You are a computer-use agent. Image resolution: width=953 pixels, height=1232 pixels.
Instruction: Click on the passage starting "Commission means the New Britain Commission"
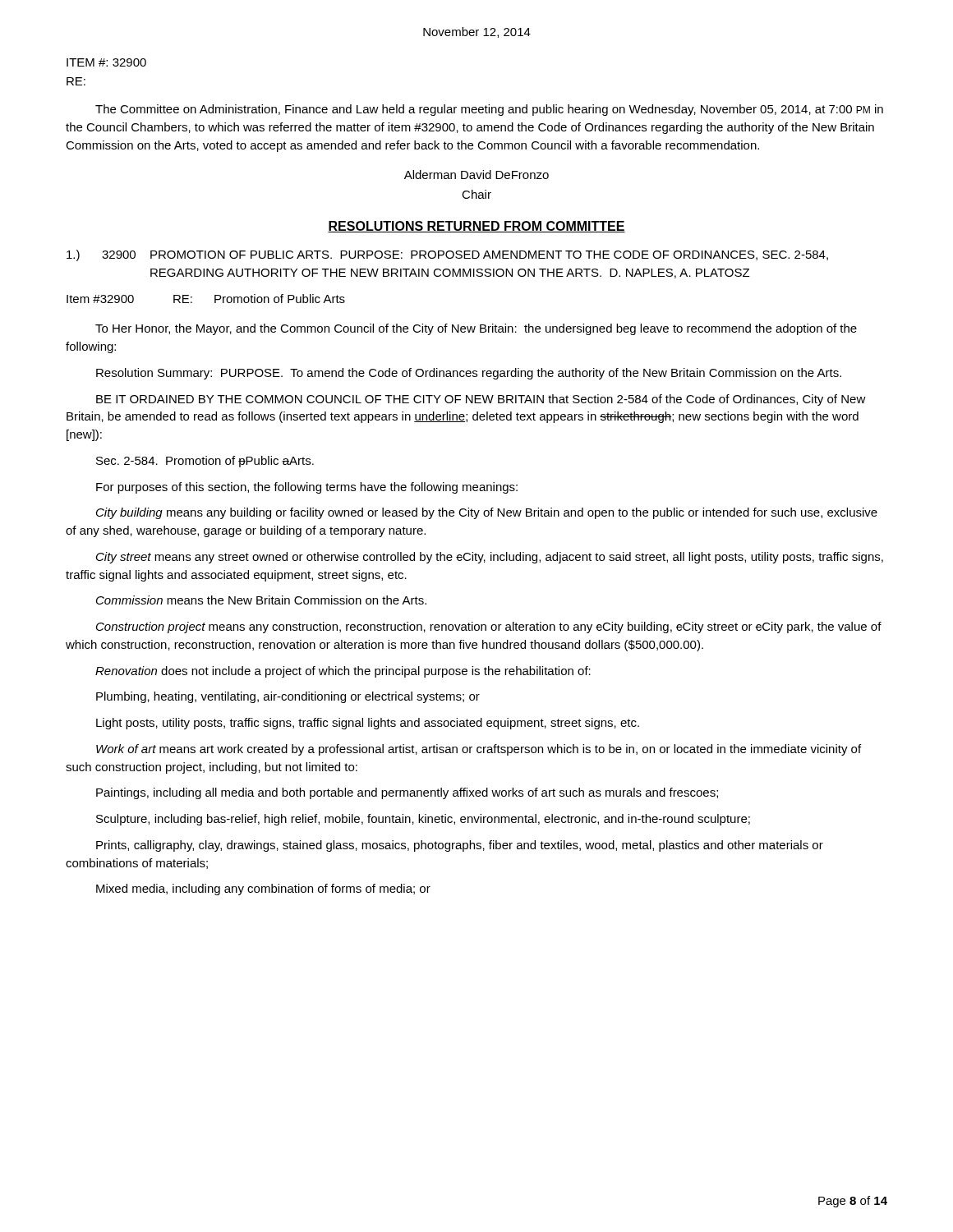pos(261,600)
